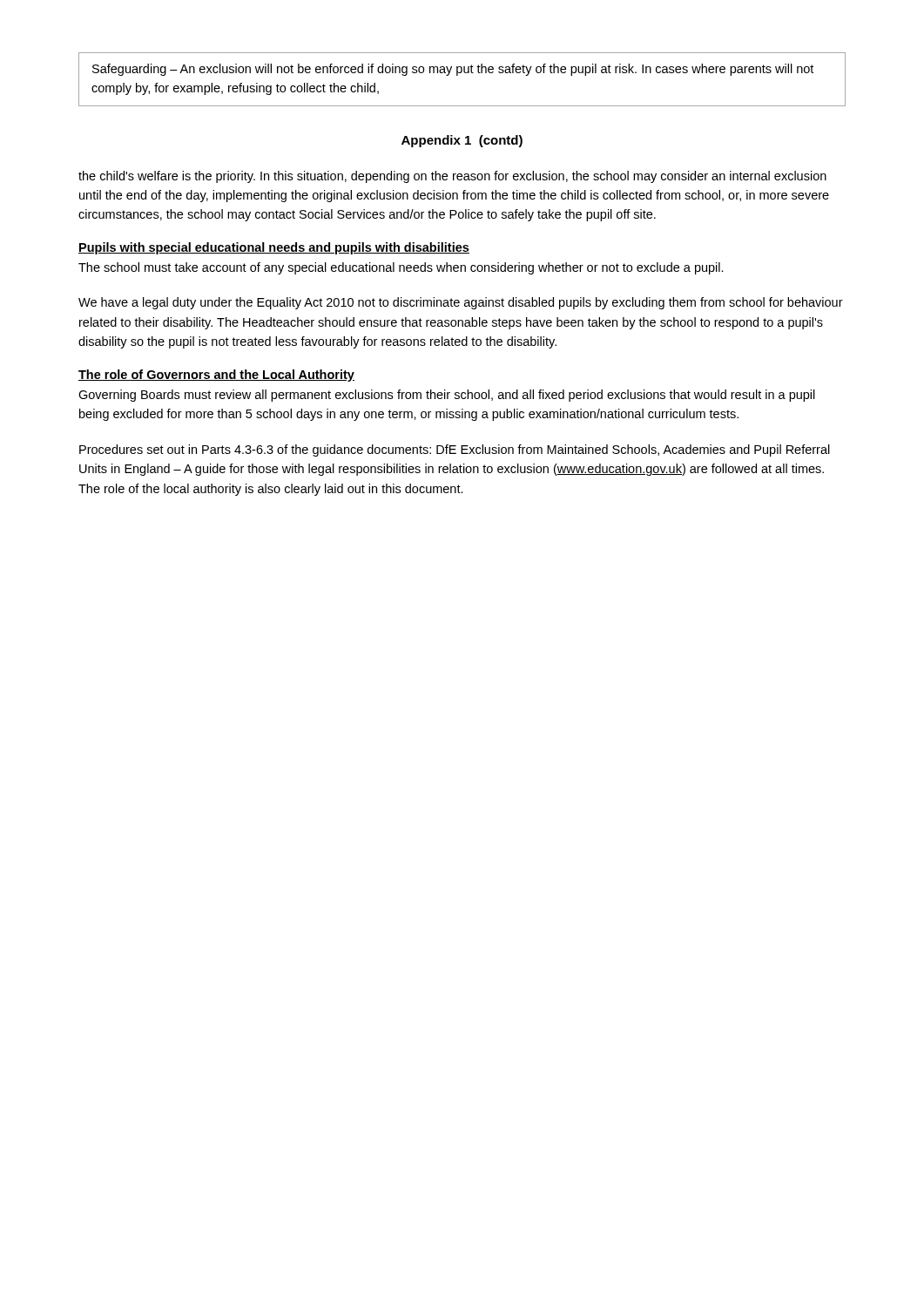Select the section header containing "Pupils with special educational needs"
Image resolution: width=924 pixels, height=1307 pixels.
[x=274, y=247]
